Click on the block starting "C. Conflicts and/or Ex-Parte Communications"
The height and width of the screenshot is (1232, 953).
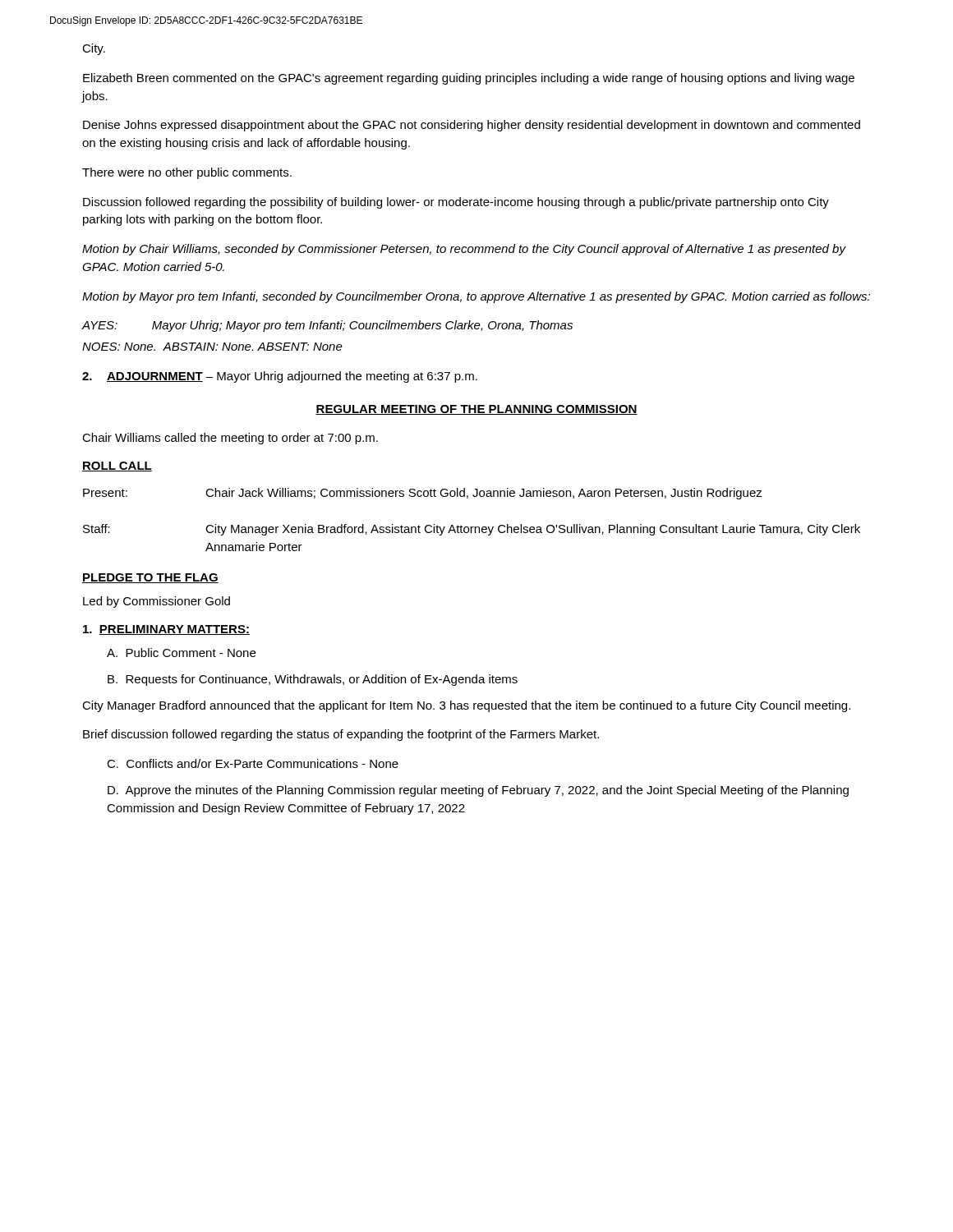pyautogui.click(x=253, y=763)
